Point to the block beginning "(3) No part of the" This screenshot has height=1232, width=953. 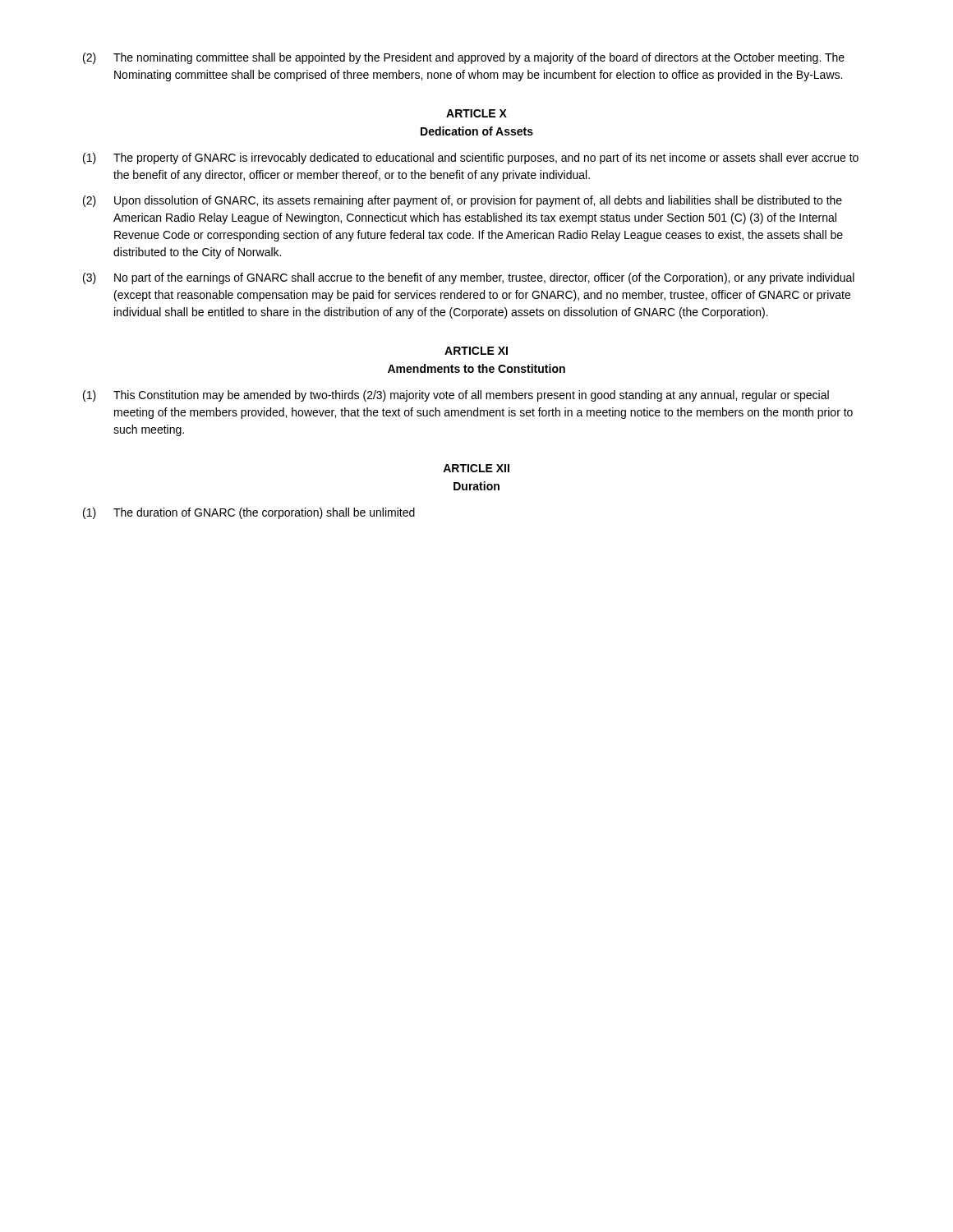[x=476, y=295]
